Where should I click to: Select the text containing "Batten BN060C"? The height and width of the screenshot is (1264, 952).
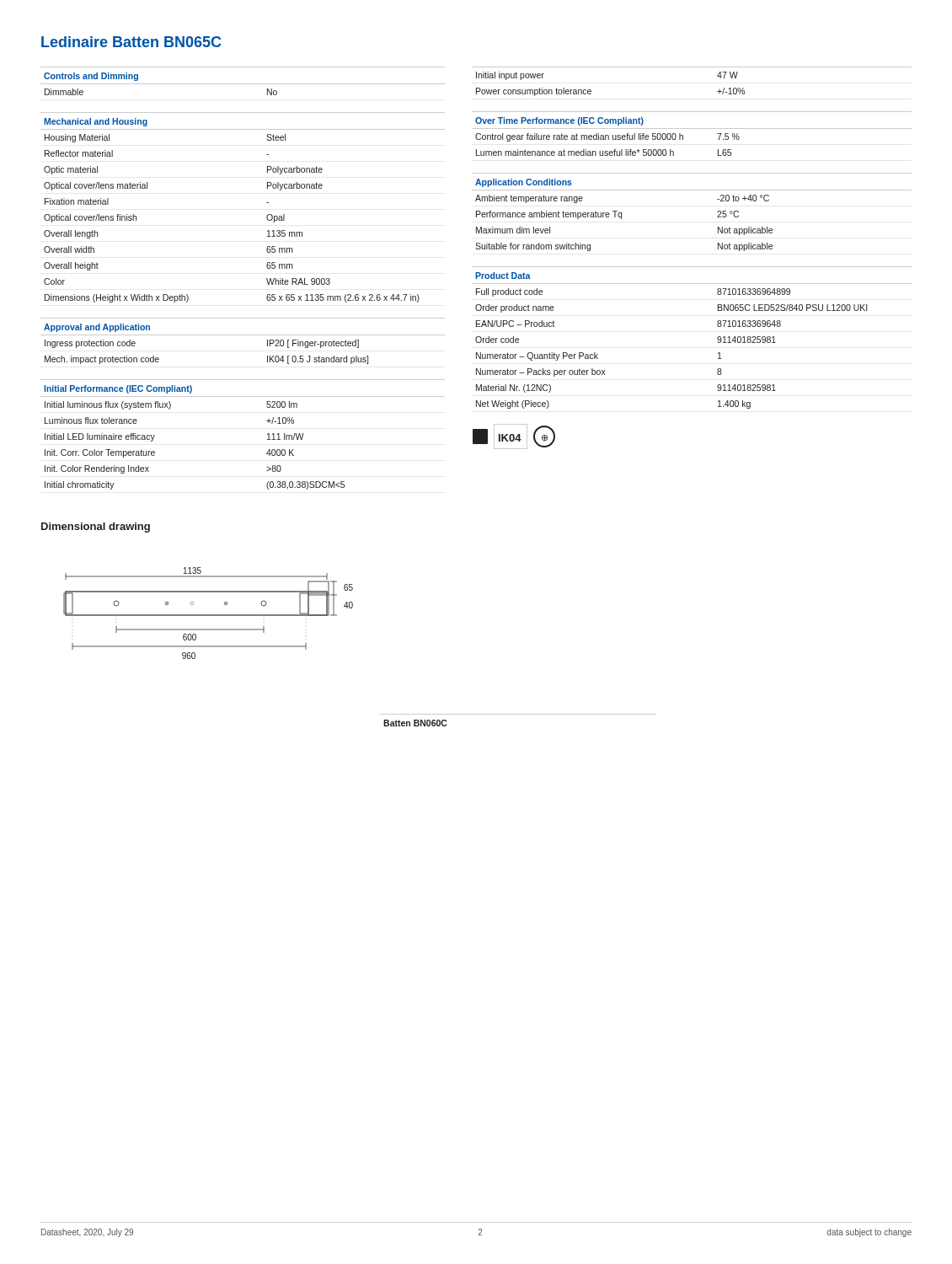[x=415, y=723]
